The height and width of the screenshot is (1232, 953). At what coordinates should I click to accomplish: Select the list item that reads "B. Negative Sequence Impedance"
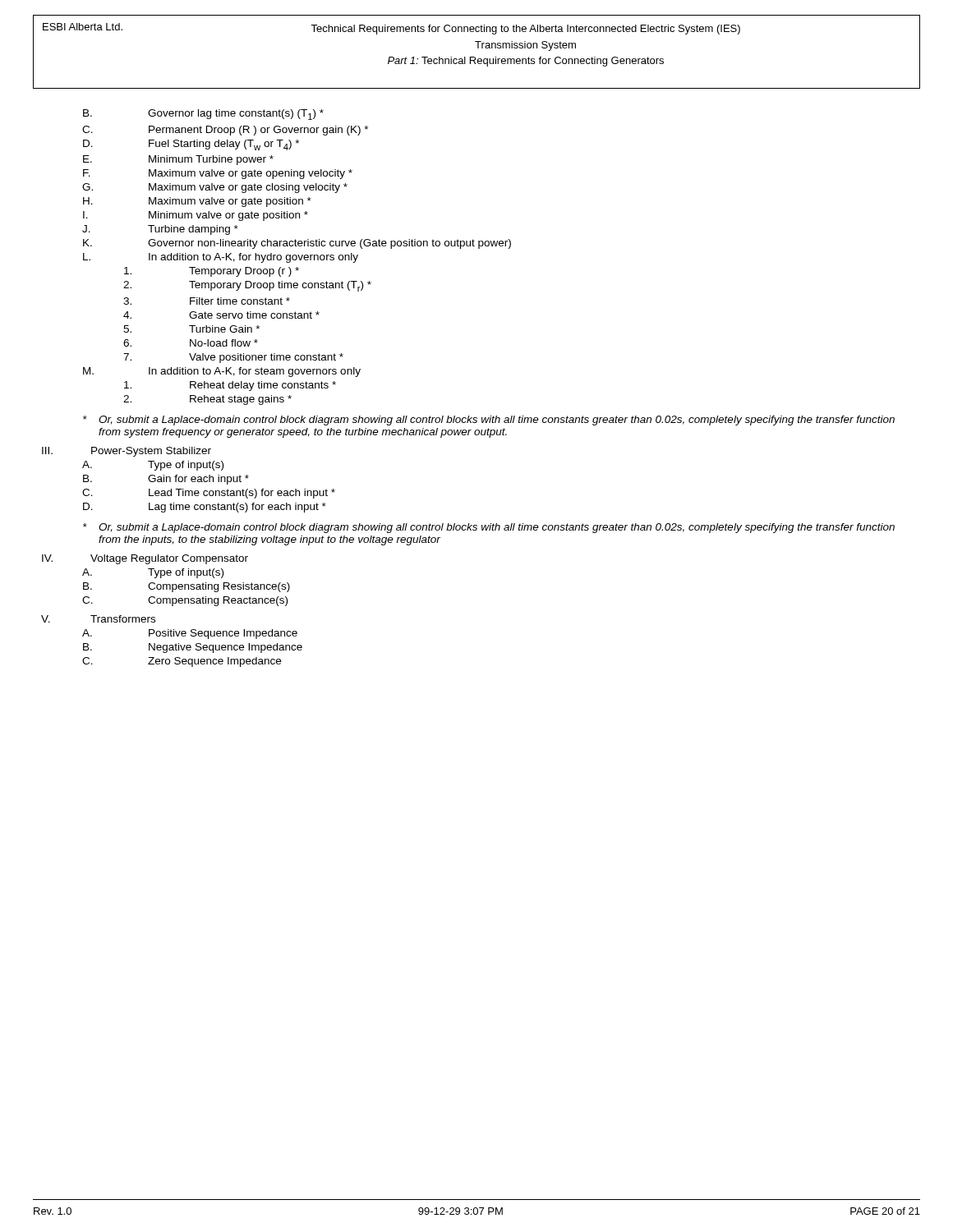pyautogui.click(x=193, y=648)
